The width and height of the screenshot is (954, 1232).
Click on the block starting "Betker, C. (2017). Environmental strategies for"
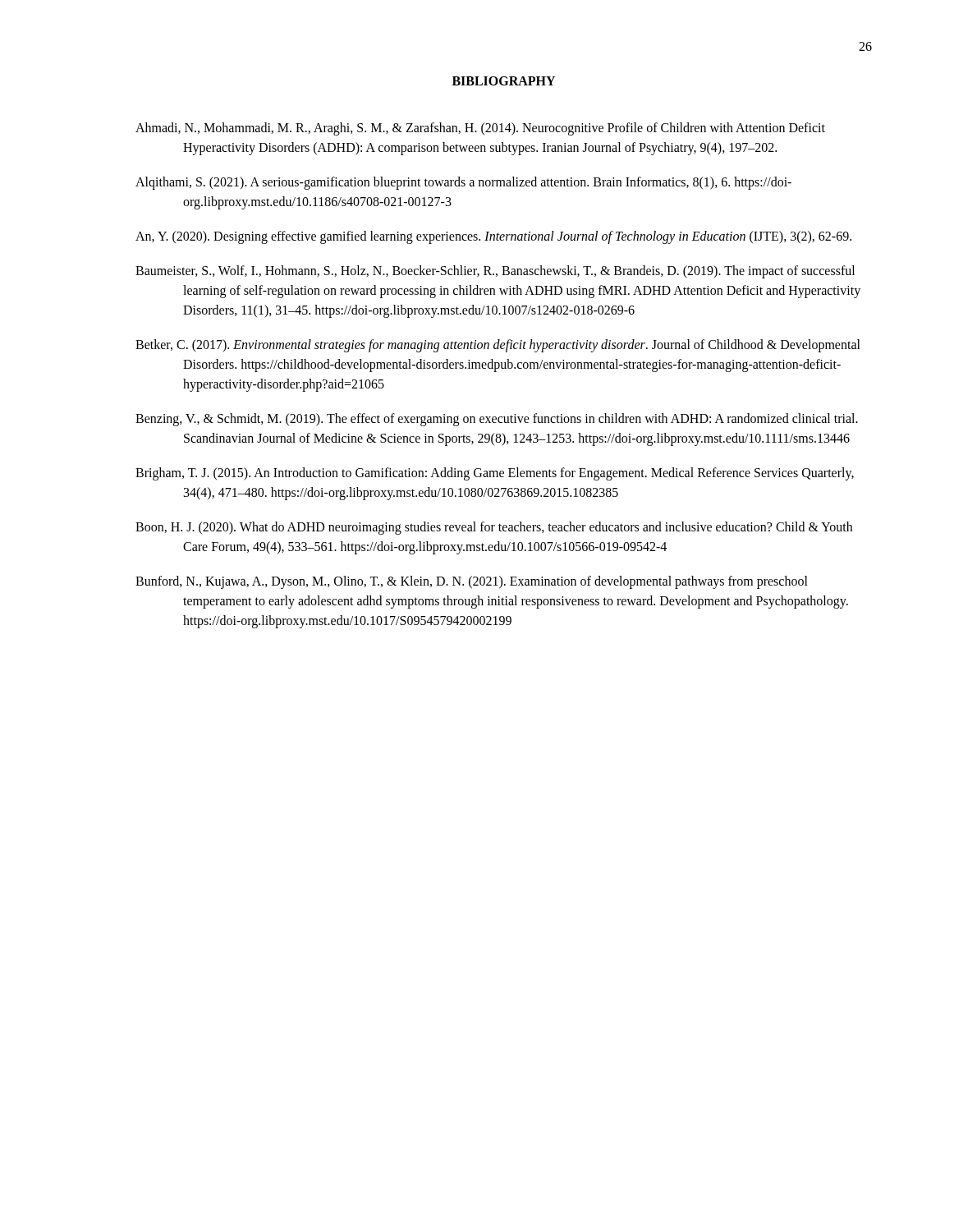(x=498, y=364)
